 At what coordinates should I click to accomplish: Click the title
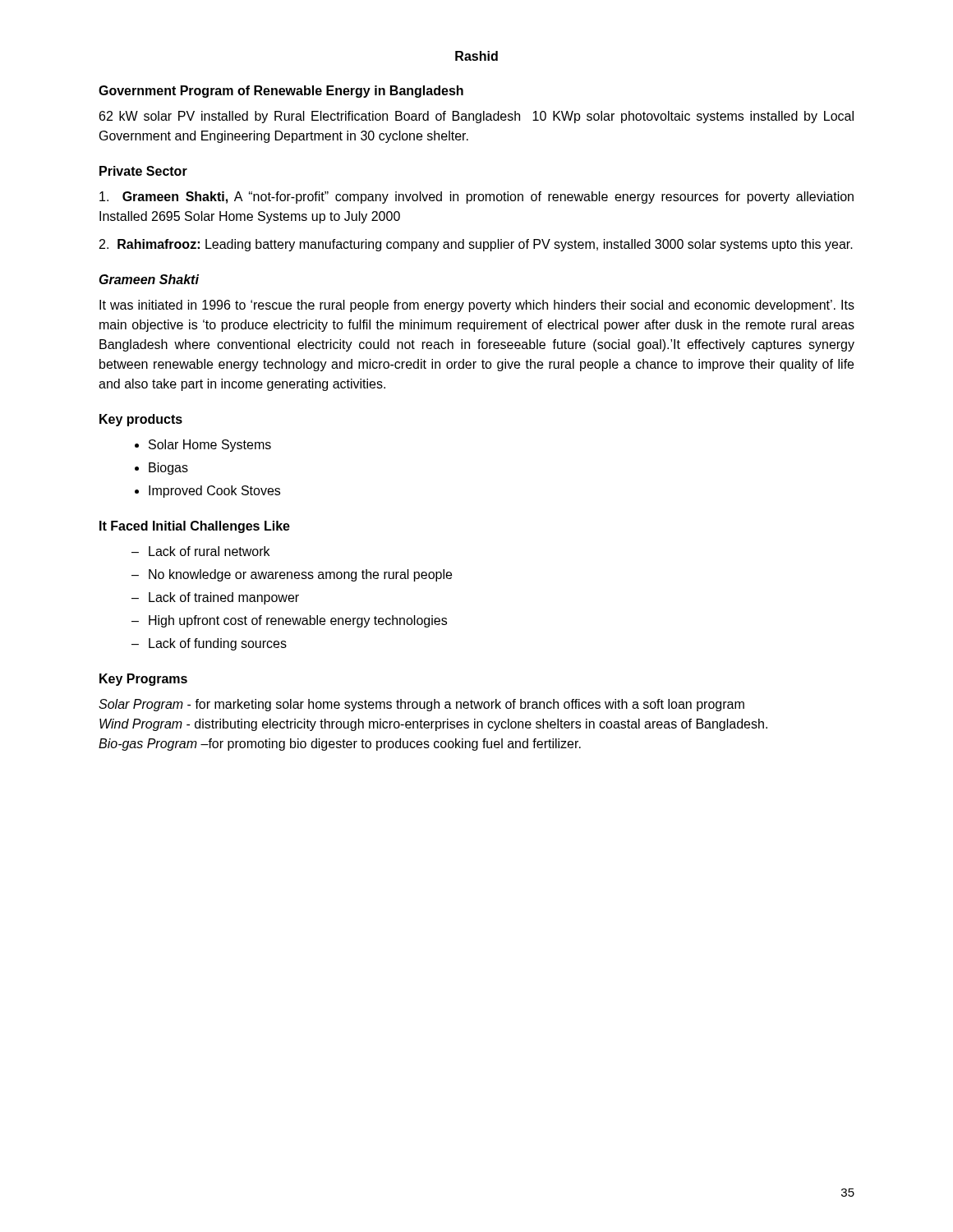coord(476,56)
